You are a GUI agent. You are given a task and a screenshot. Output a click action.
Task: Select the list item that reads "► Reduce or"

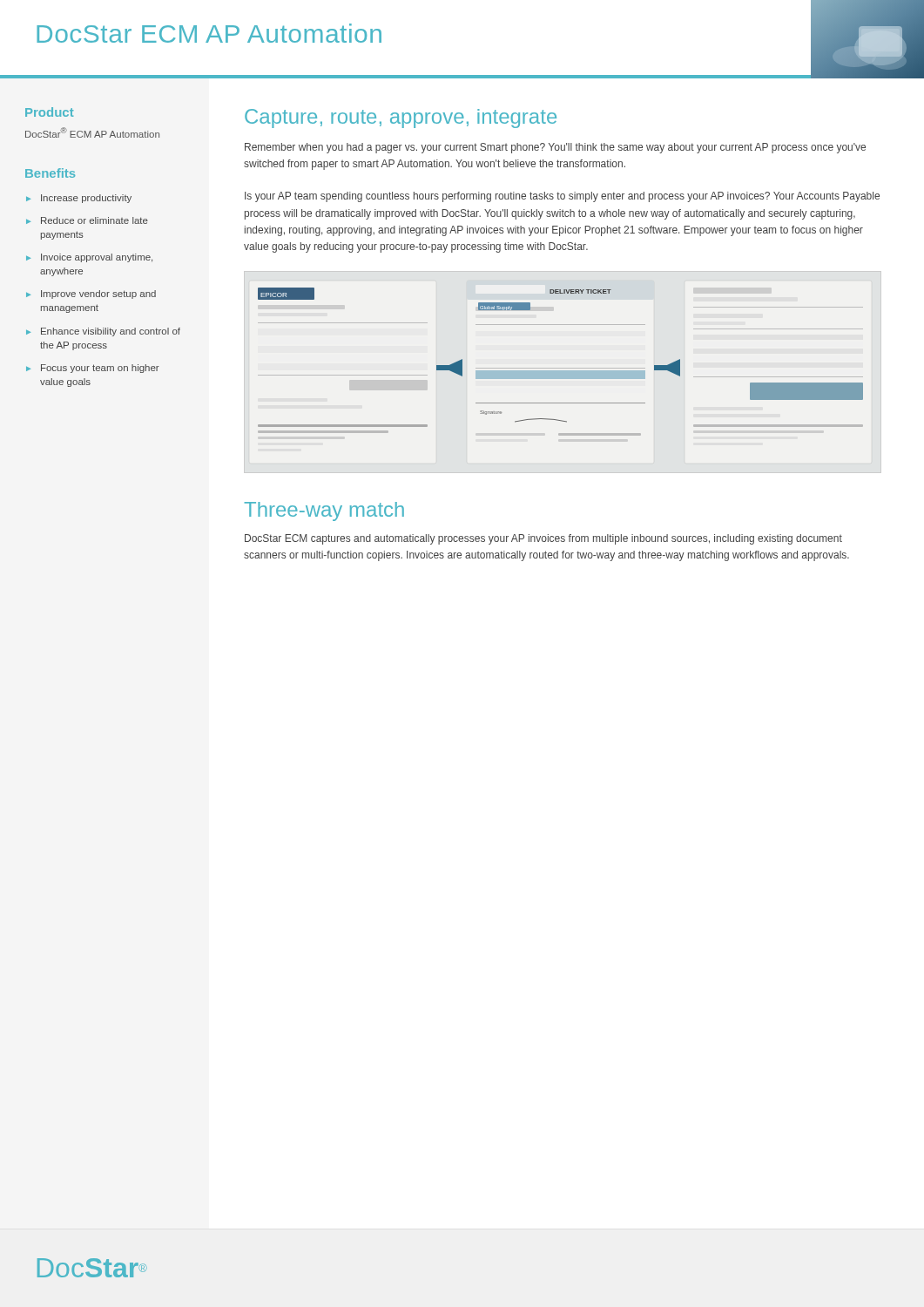pyautogui.click(x=105, y=227)
